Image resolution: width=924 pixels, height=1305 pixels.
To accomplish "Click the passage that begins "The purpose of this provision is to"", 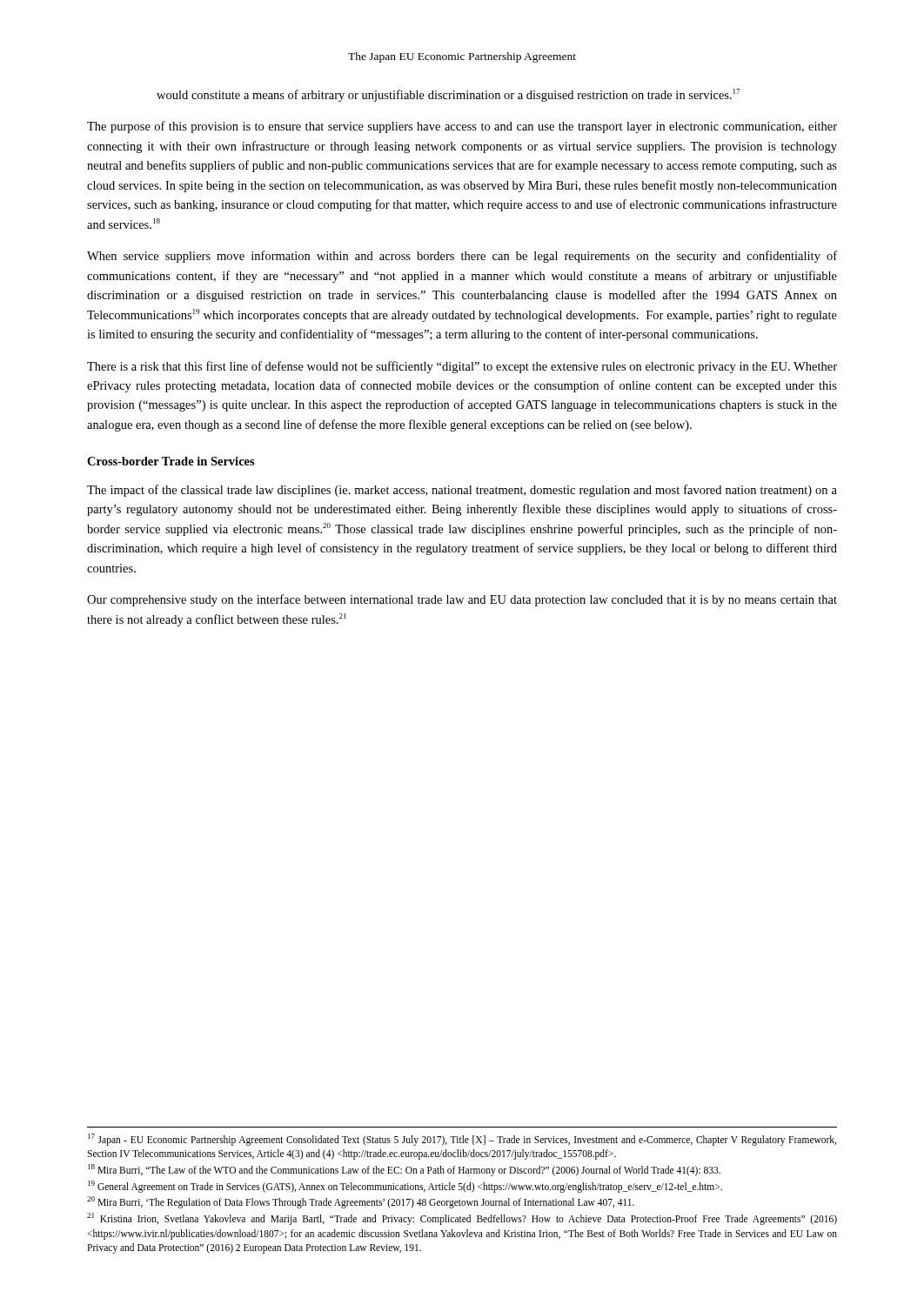I will [x=462, y=175].
